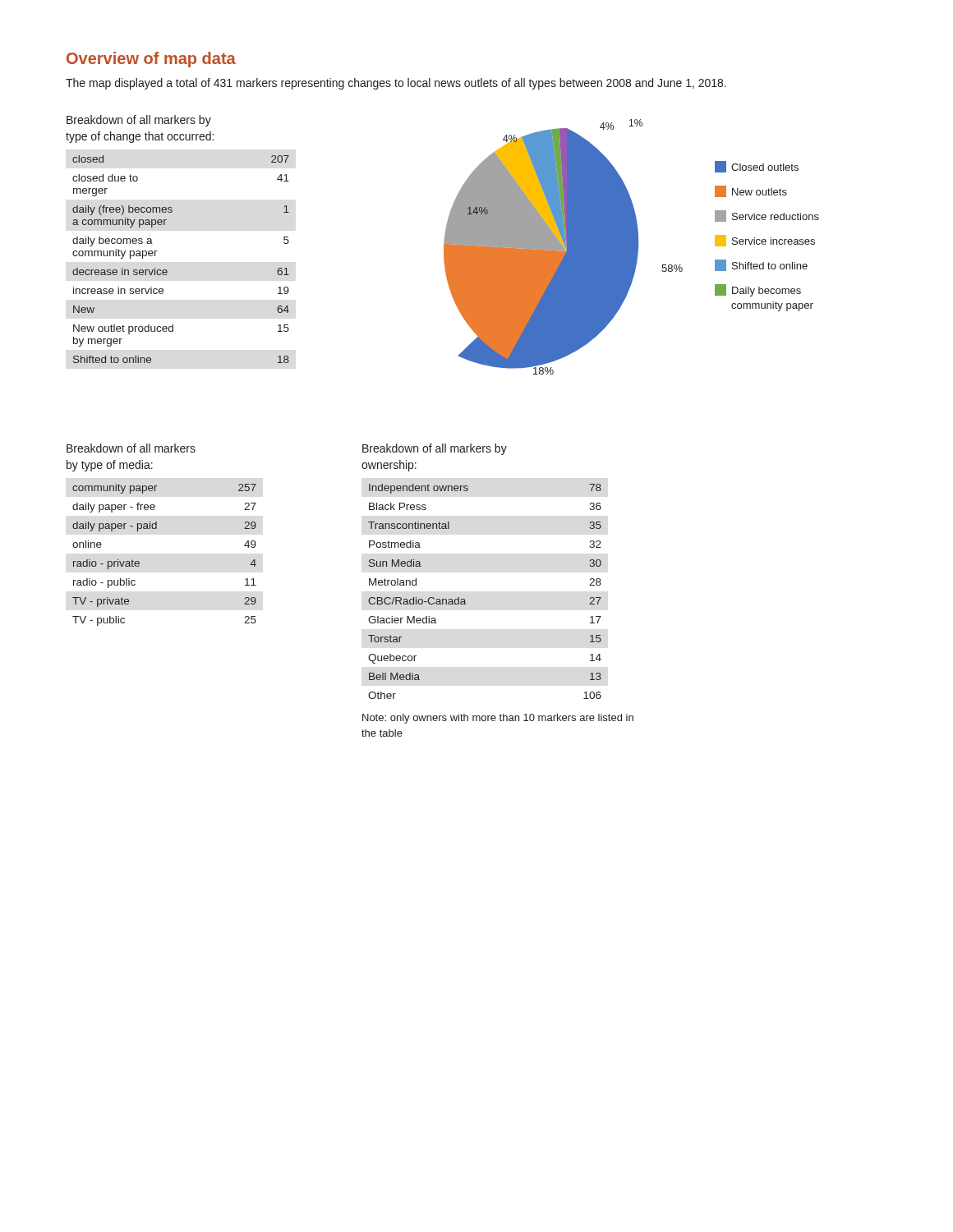
Task: Find the table that mentions "New outlet produced by"
Action: pyautogui.click(x=197, y=259)
